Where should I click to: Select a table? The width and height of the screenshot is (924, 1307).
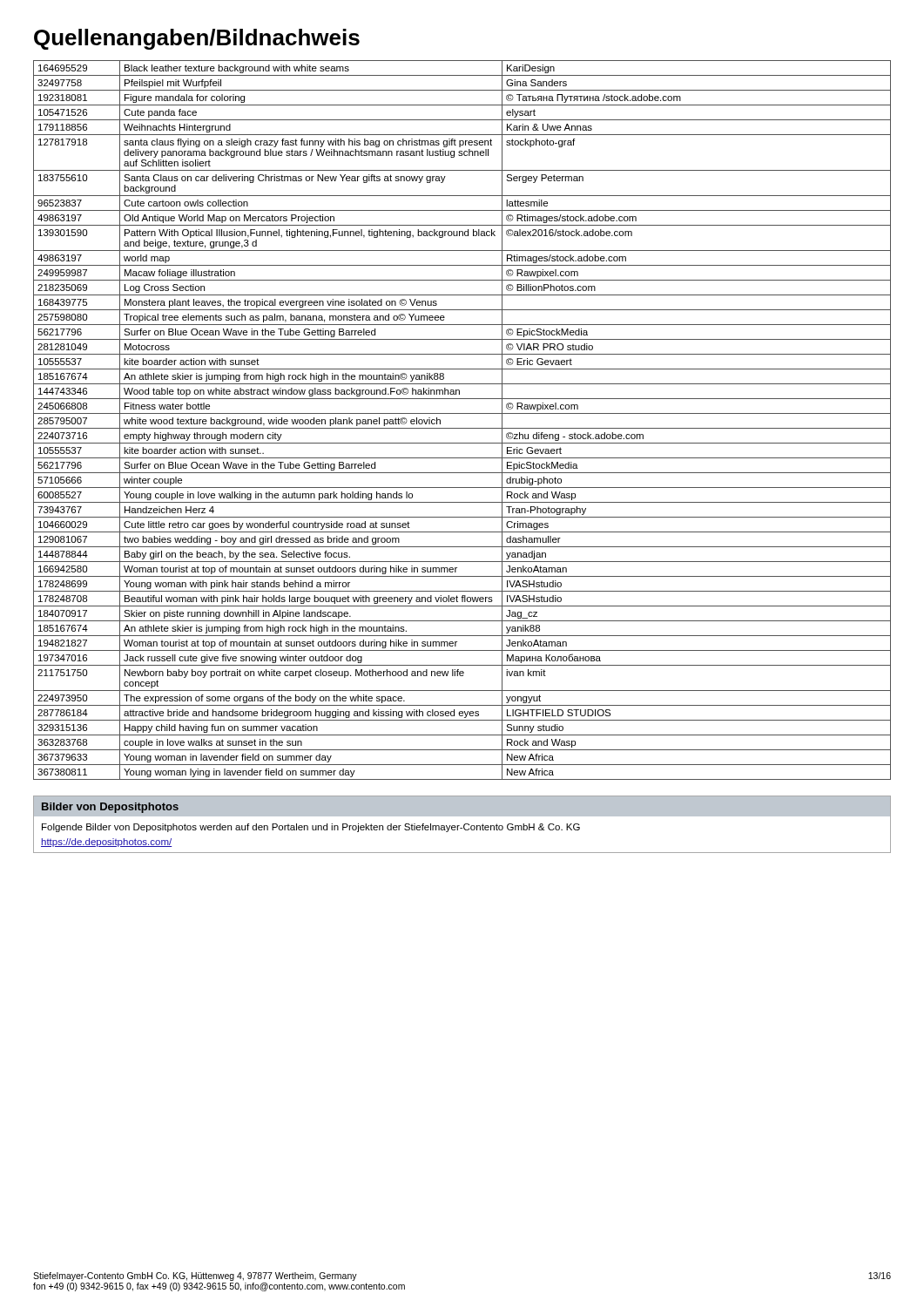pyautogui.click(x=462, y=420)
